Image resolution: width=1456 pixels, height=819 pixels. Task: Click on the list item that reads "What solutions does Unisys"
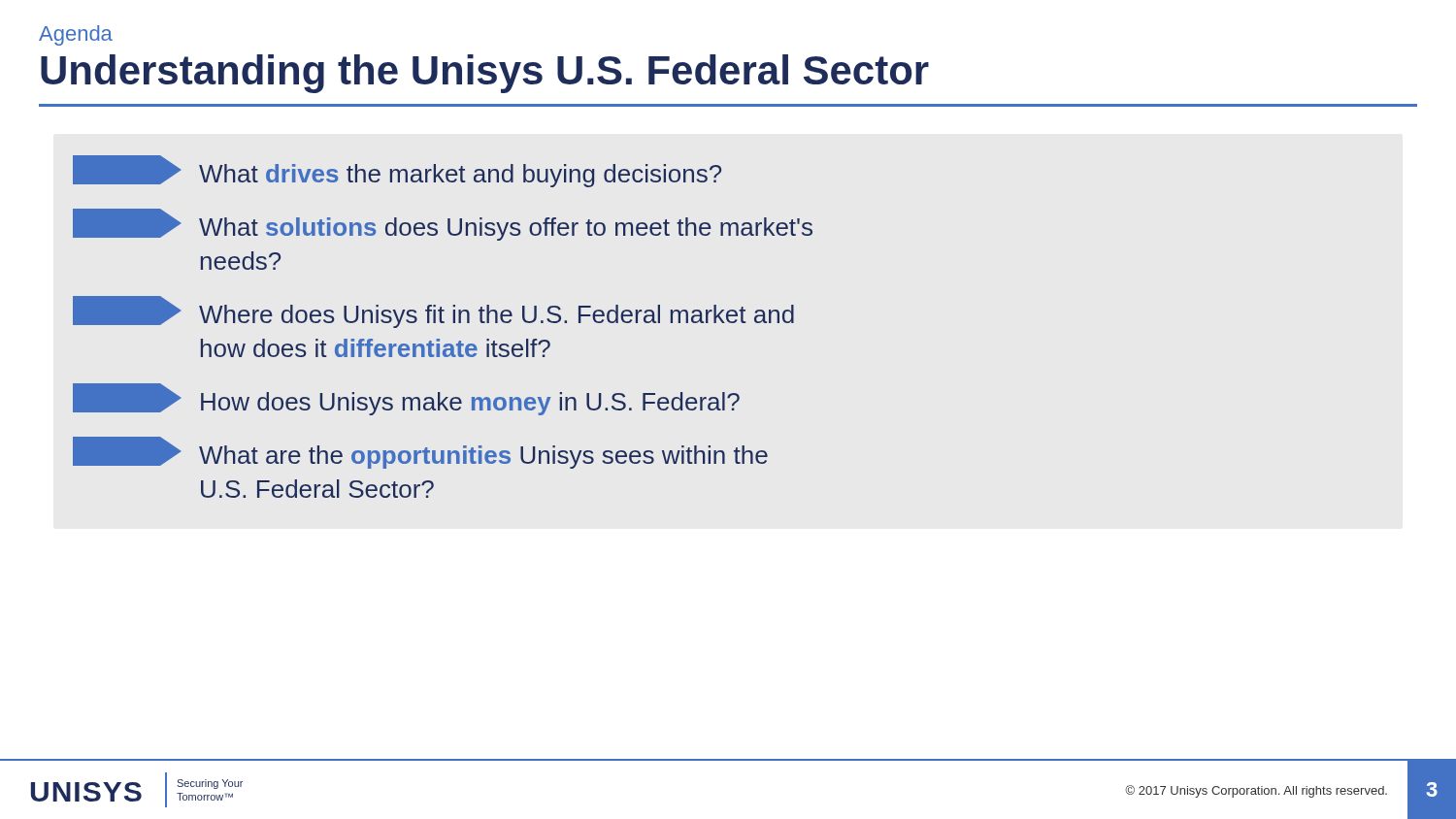pos(443,244)
